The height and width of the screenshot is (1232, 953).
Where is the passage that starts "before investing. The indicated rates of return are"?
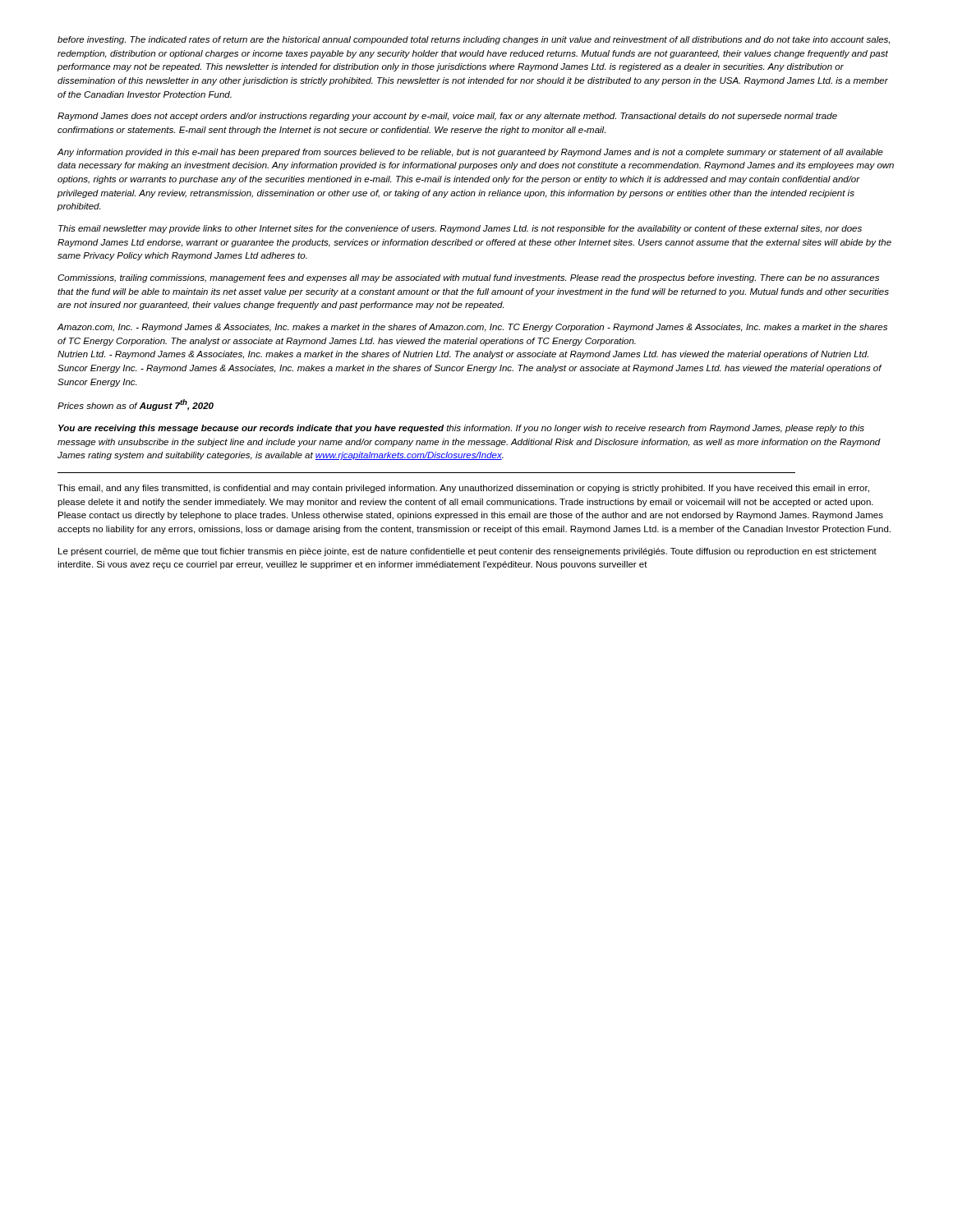[474, 67]
